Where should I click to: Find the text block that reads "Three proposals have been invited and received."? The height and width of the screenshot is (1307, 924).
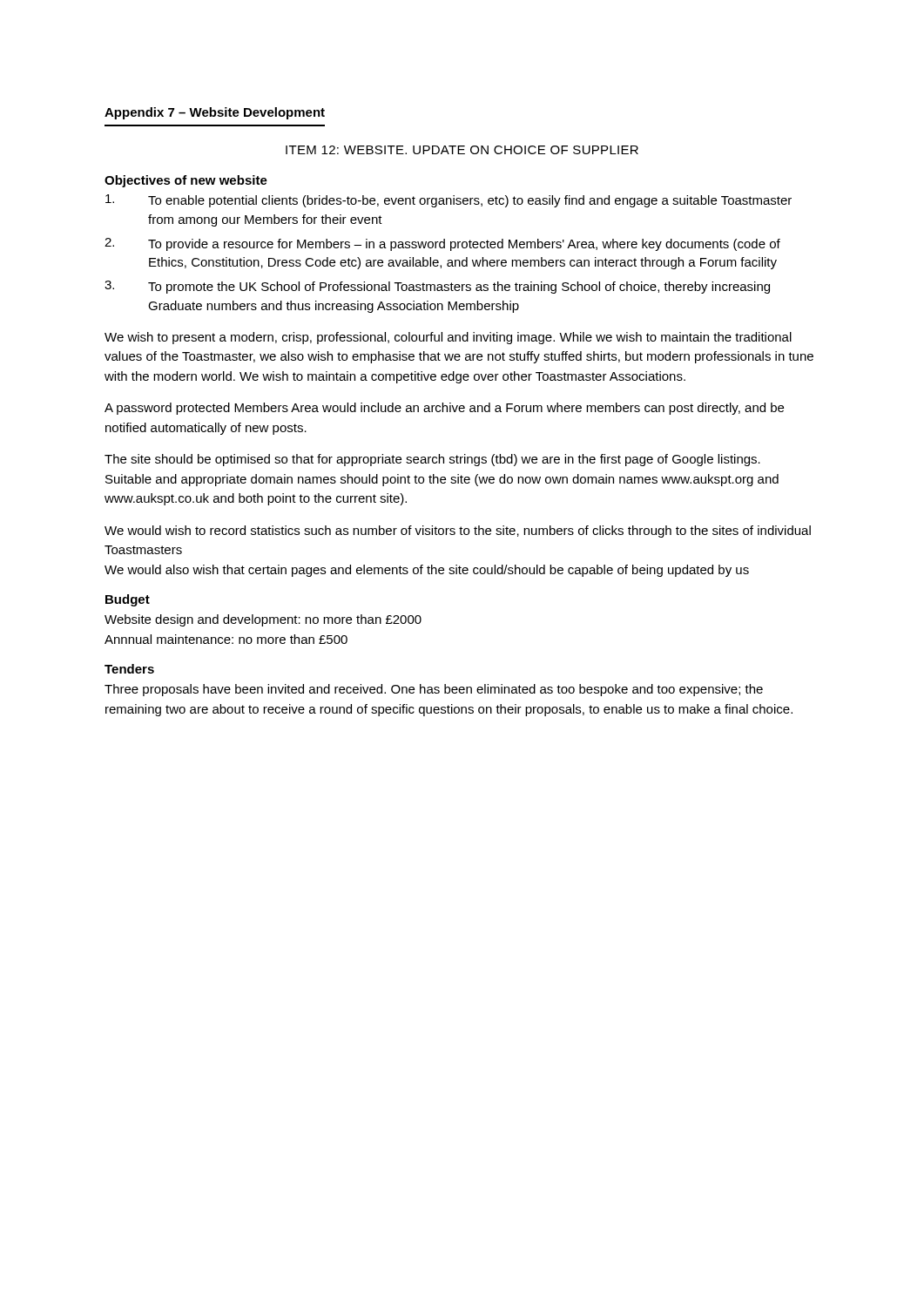[449, 699]
